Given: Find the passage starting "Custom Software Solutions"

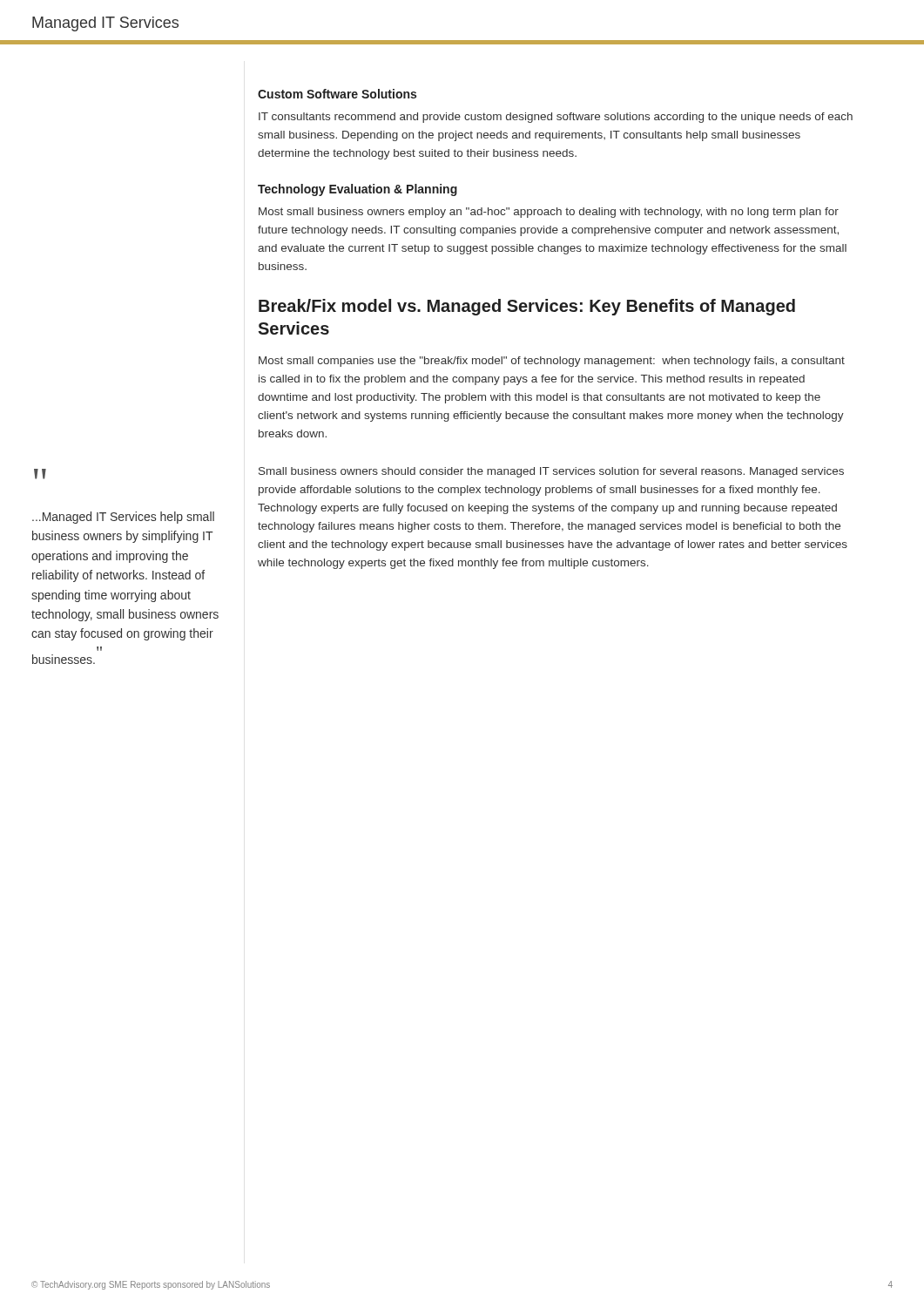Looking at the screenshot, I should pos(337,94).
